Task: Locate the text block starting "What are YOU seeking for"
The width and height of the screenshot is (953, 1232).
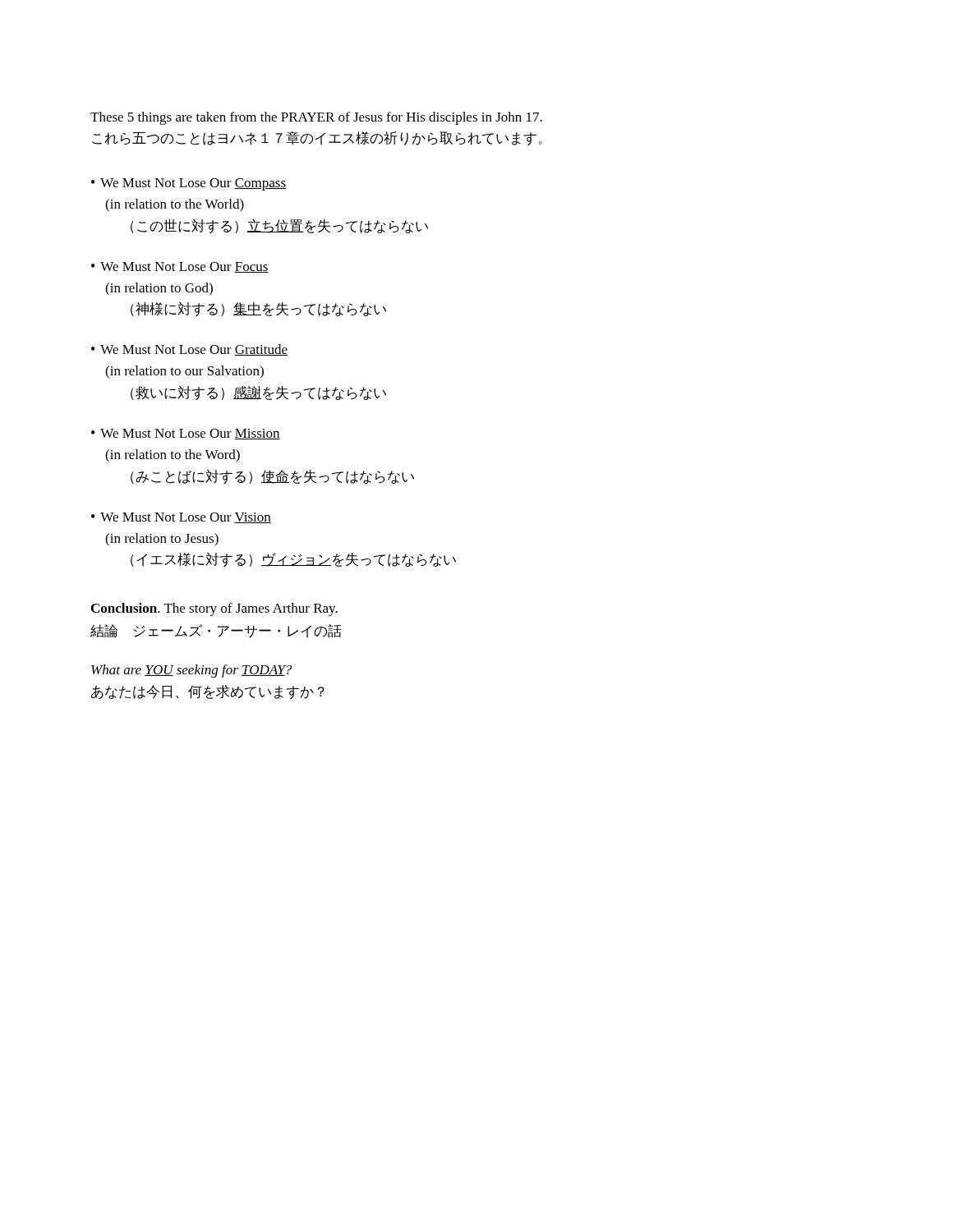Action: pos(191,671)
